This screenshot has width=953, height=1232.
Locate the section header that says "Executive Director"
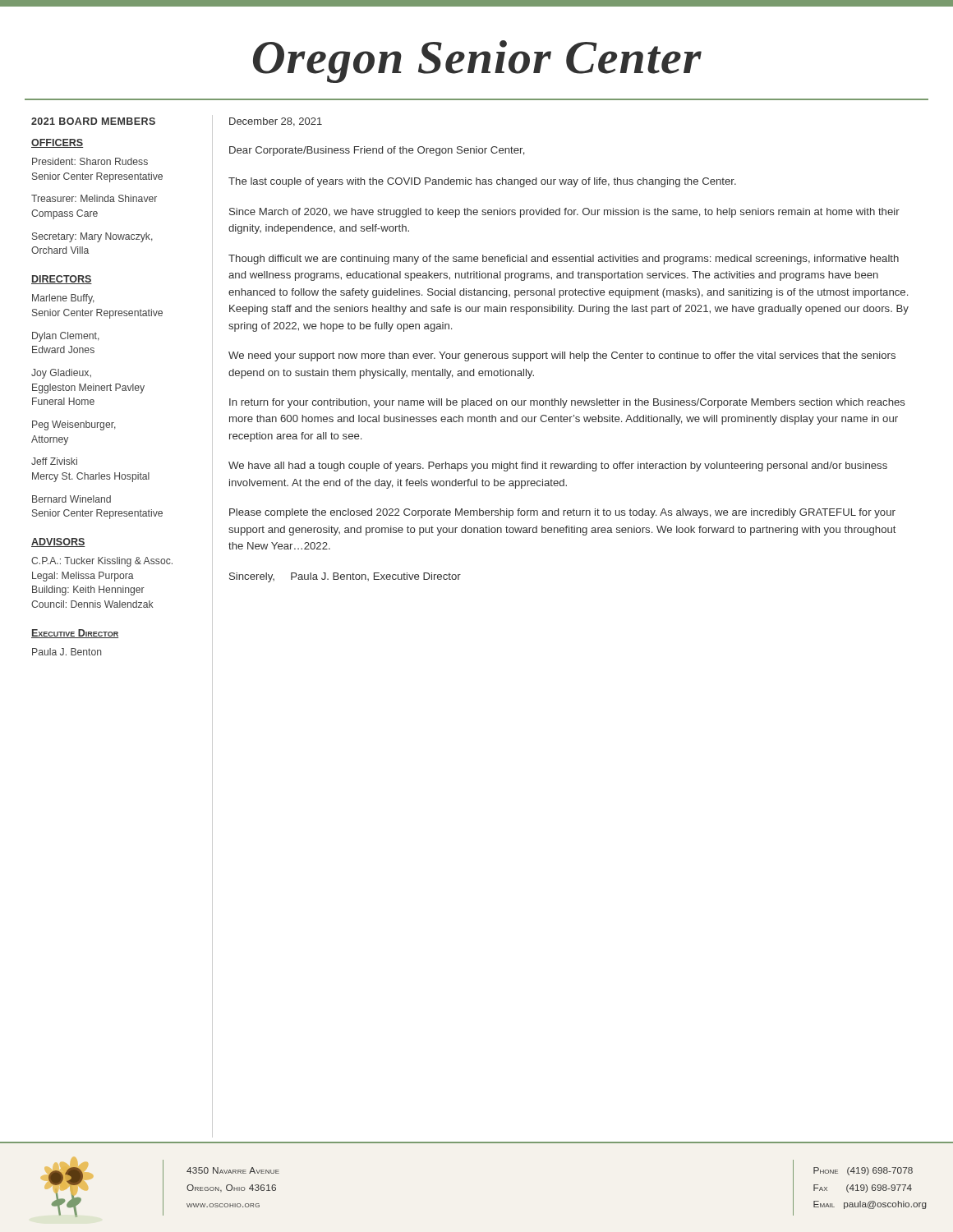pos(75,633)
